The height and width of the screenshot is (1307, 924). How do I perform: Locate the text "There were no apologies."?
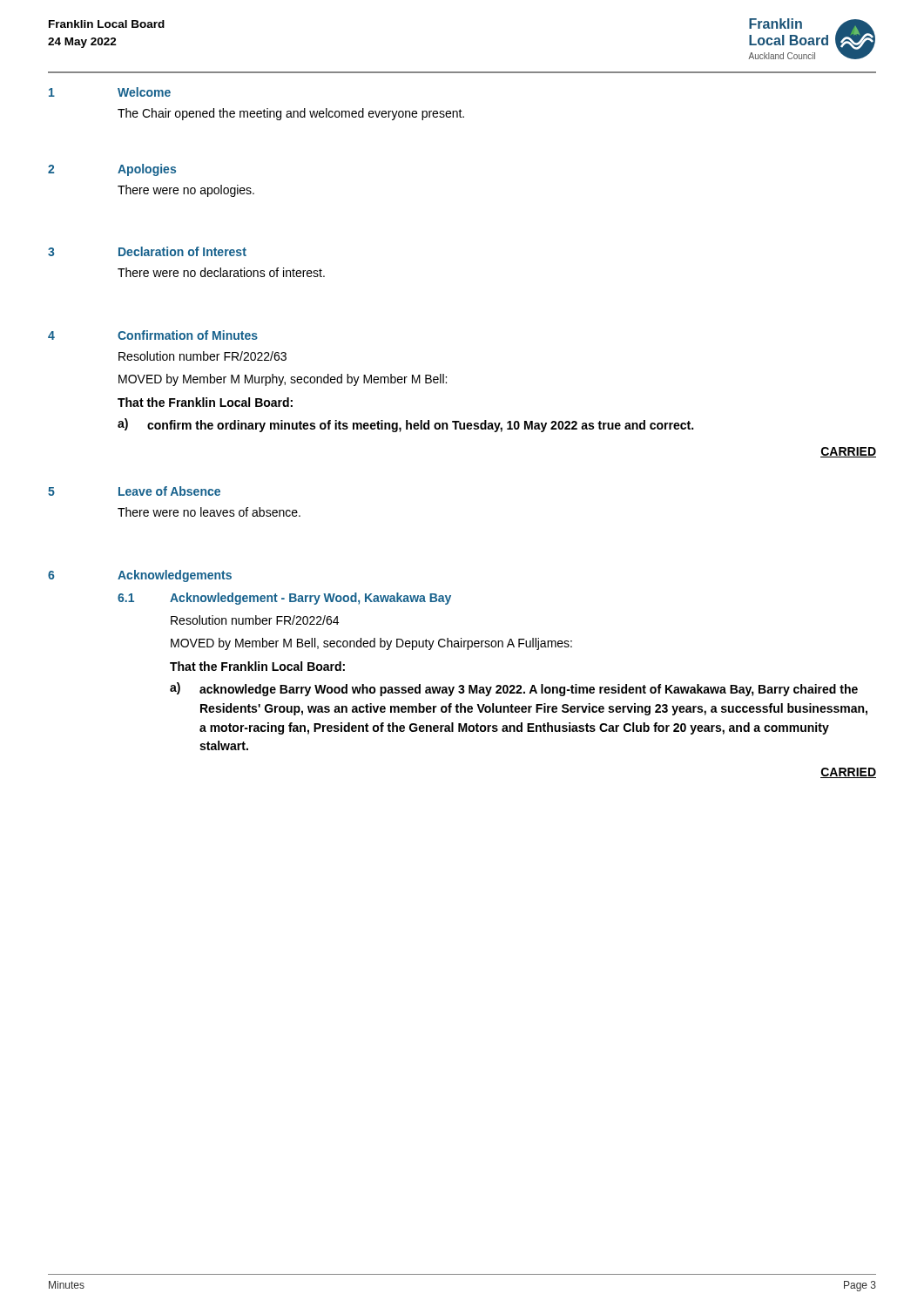pos(186,191)
